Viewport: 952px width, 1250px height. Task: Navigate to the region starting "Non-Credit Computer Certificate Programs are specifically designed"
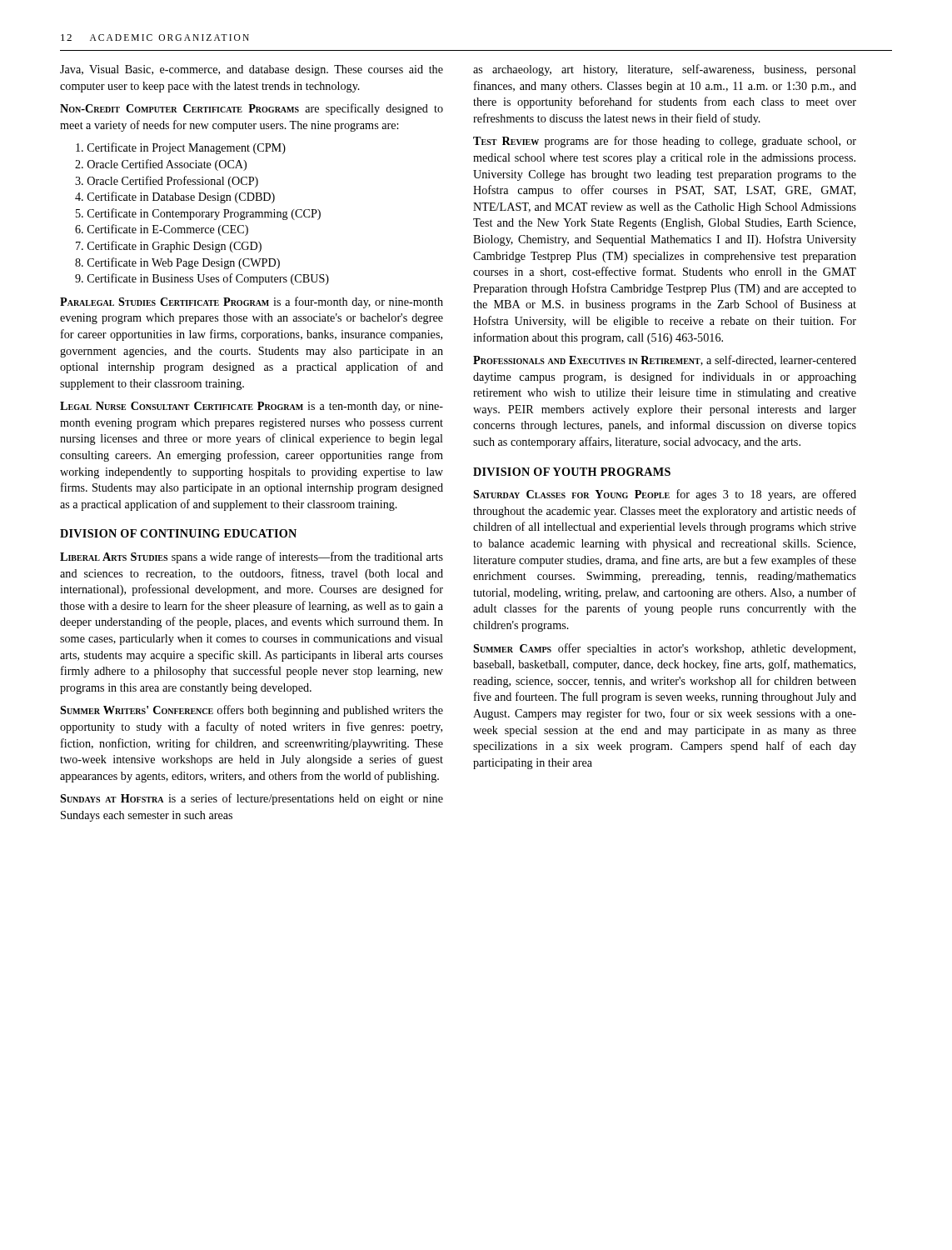click(x=252, y=117)
